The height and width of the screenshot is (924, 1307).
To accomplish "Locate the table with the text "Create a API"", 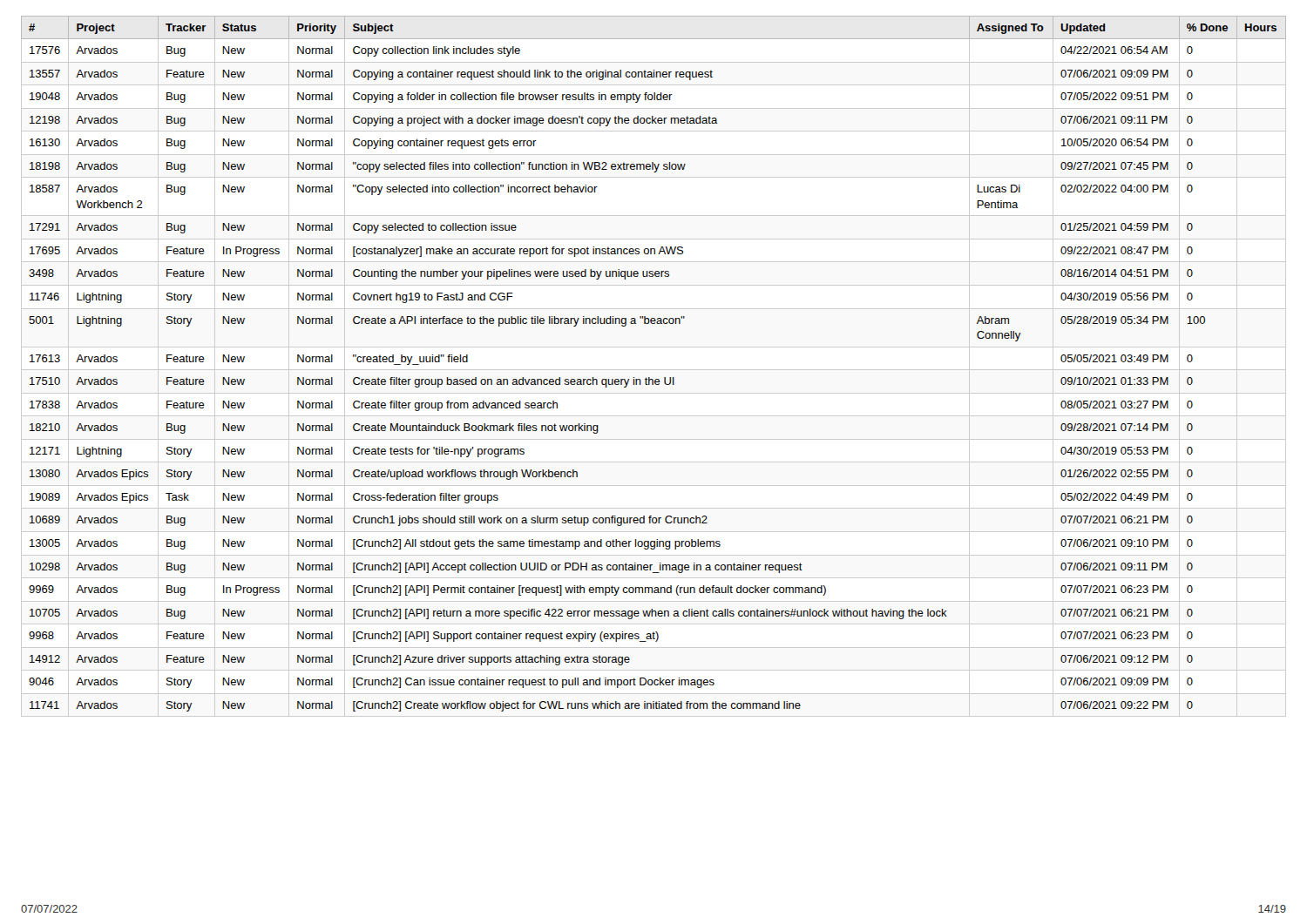I will [x=654, y=366].
